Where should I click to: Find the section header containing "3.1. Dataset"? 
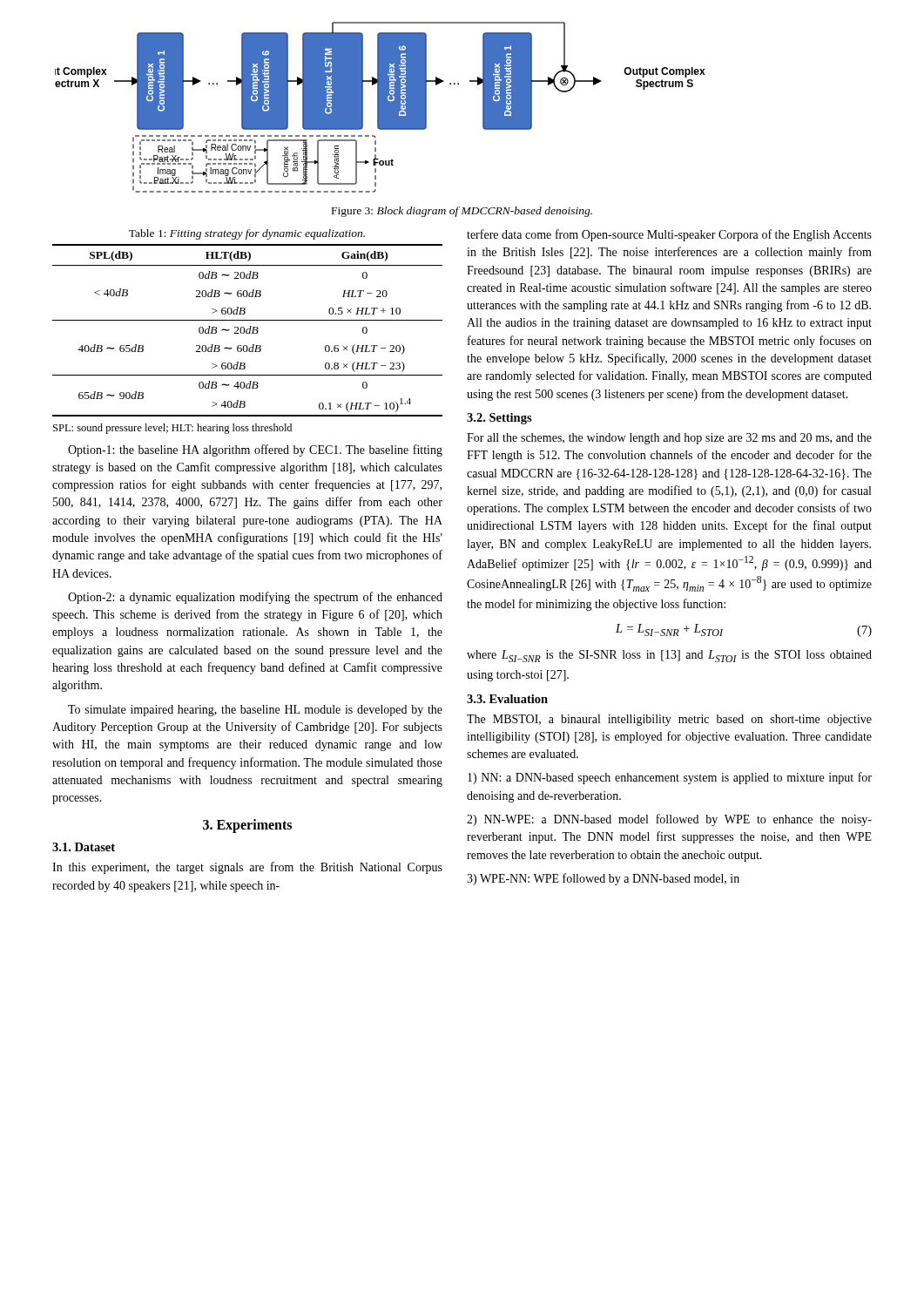84,847
